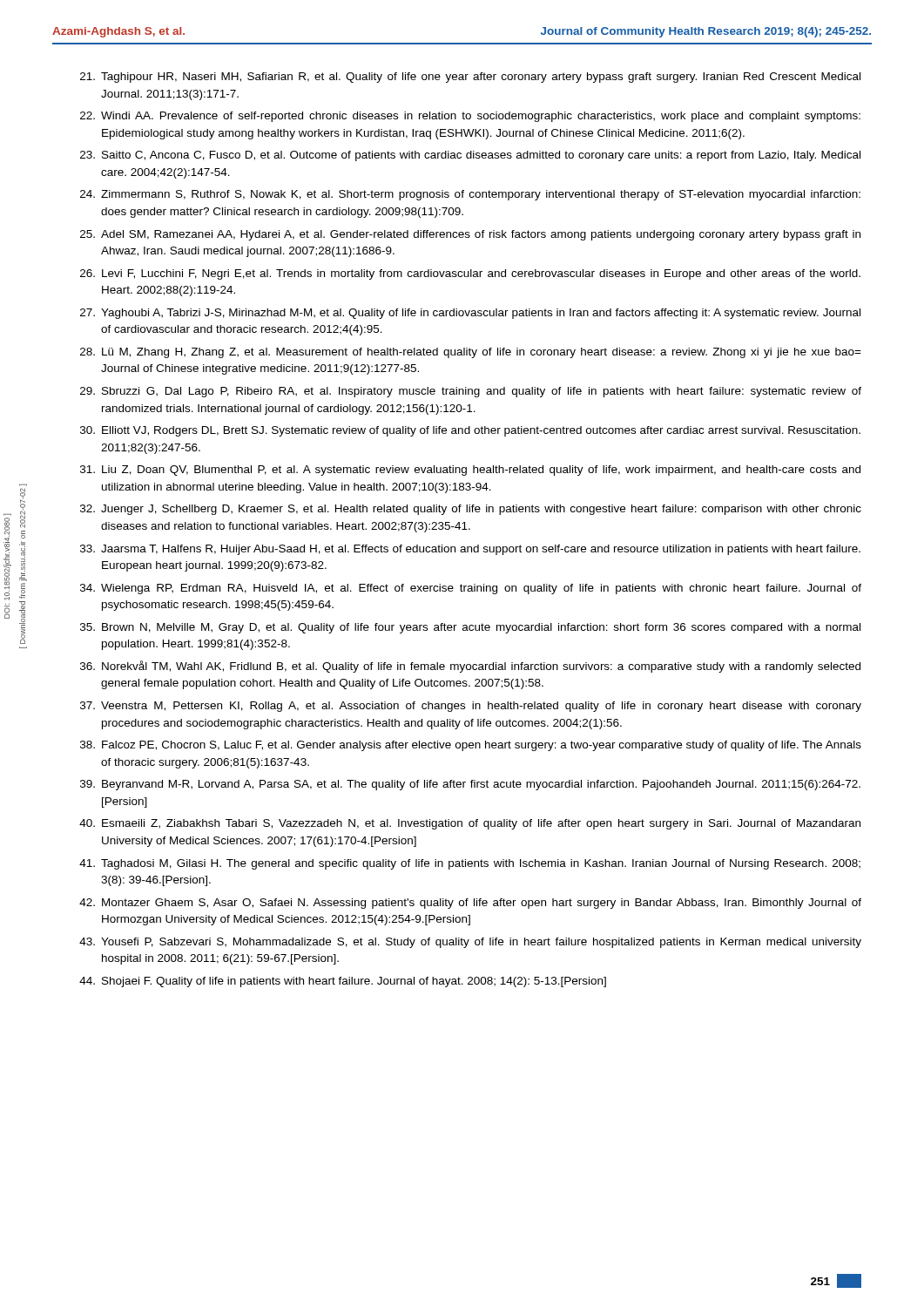
Task: Click on the list item that reads "24. Zimmermann S,"
Action: click(462, 203)
